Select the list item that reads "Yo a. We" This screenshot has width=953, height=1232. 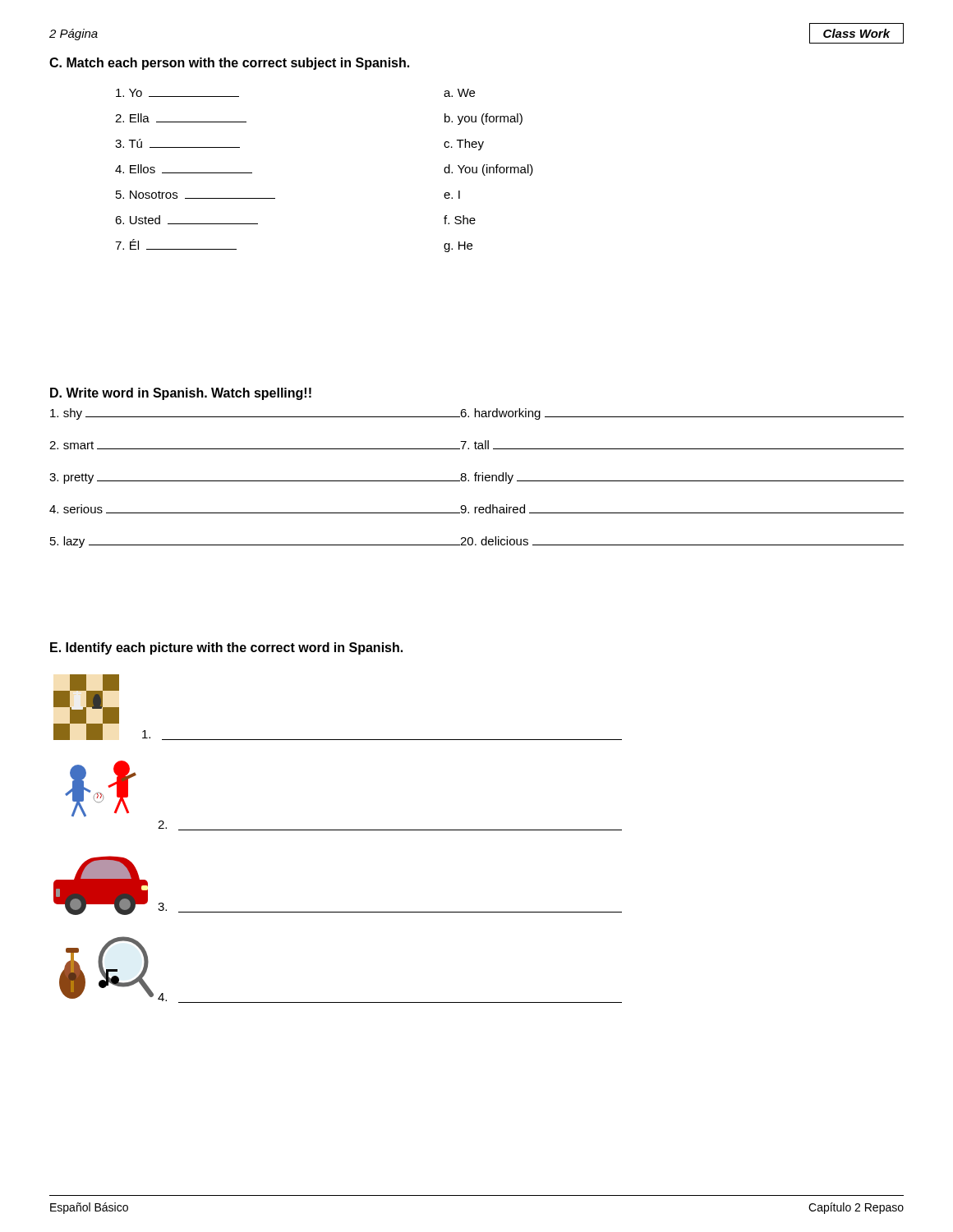coord(136,93)
